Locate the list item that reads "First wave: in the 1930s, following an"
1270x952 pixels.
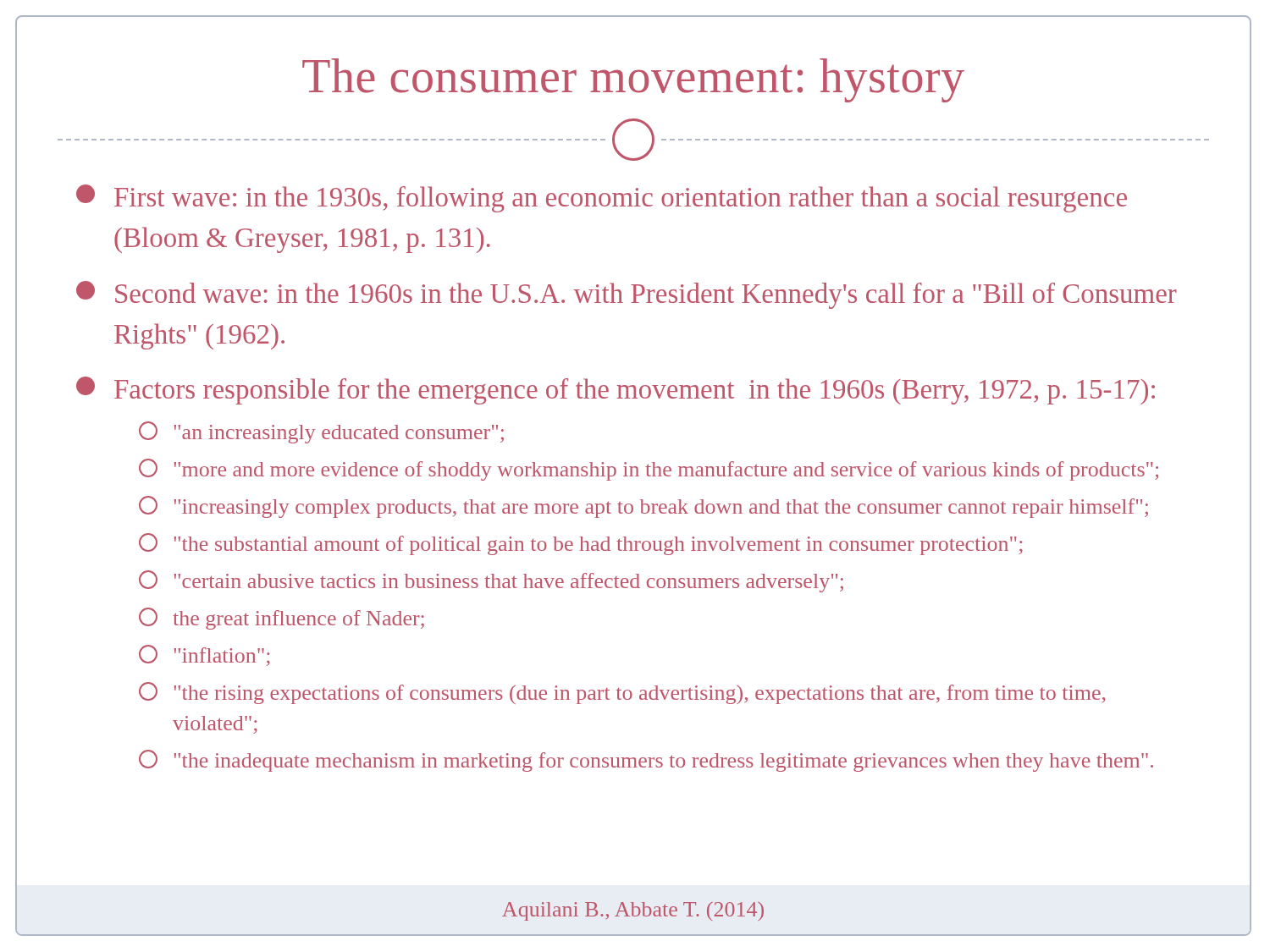point(633,218)
